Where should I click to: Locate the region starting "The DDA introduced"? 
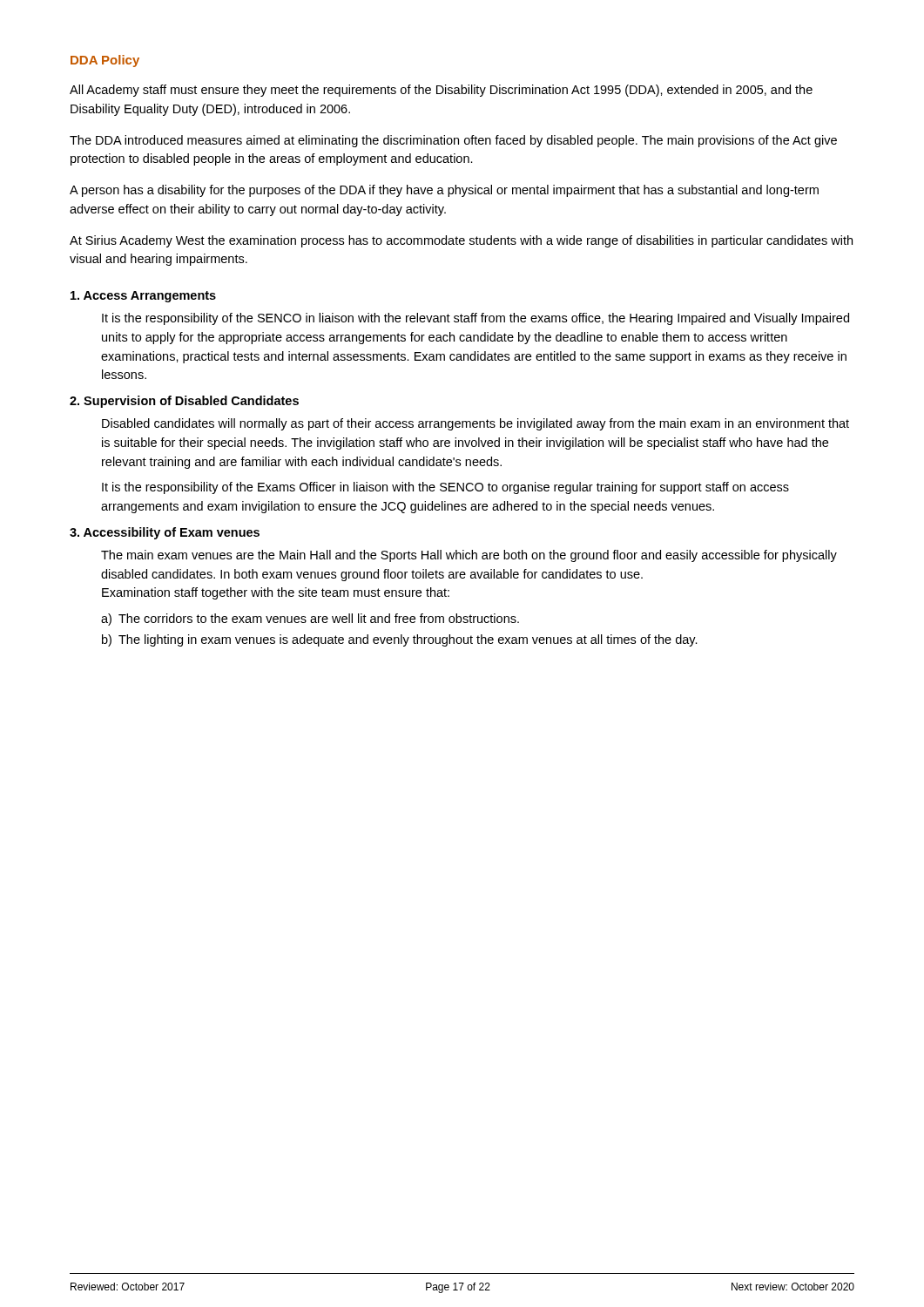(x=453, y=149)
